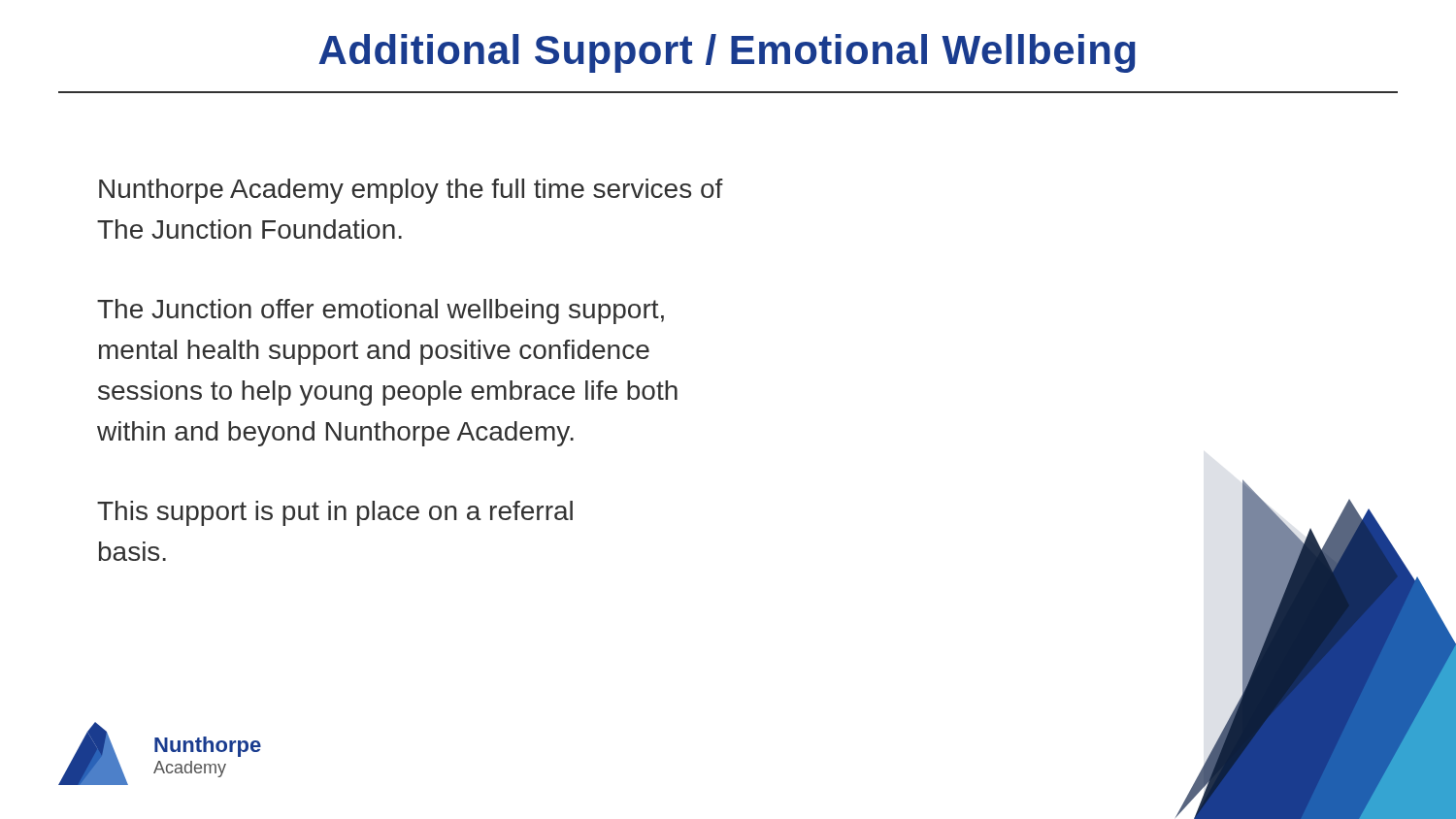Locate the passage starting "The Junction offer emotional"

pyautogui.click(x=388, y=370)
